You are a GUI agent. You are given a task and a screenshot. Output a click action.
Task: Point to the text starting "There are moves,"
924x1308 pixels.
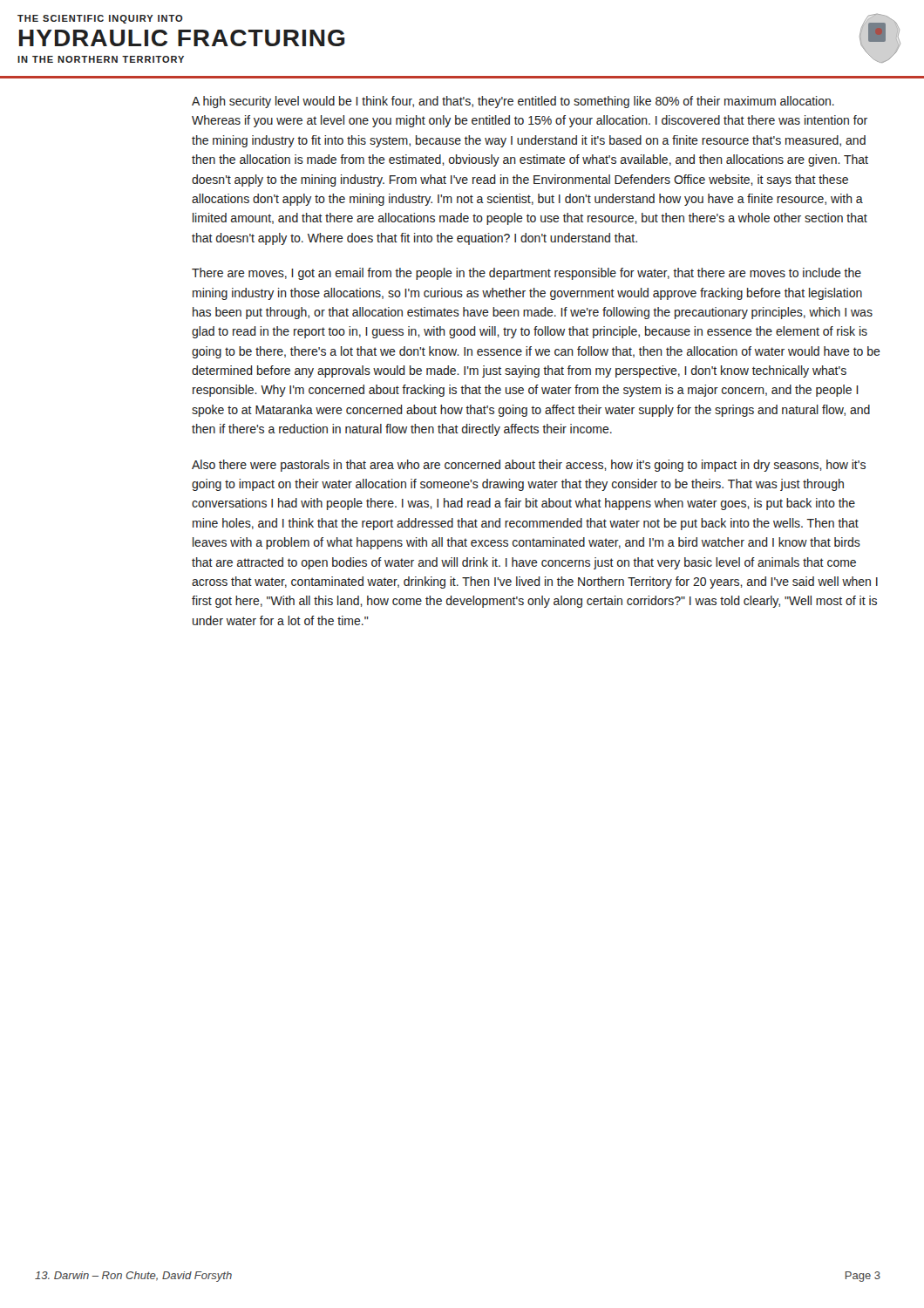(536, 351)
